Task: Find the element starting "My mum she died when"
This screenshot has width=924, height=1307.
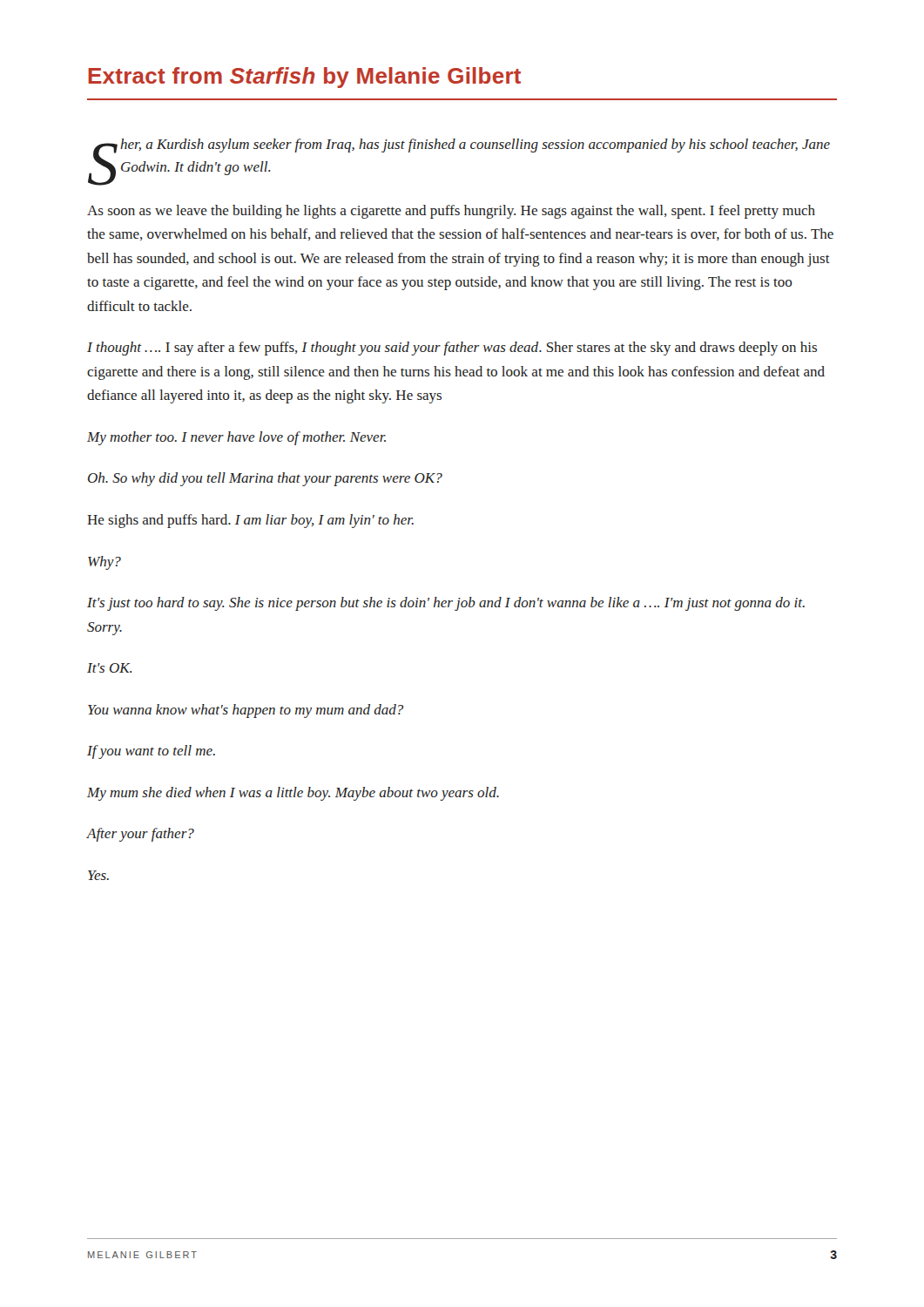Action: coord(294,792)
